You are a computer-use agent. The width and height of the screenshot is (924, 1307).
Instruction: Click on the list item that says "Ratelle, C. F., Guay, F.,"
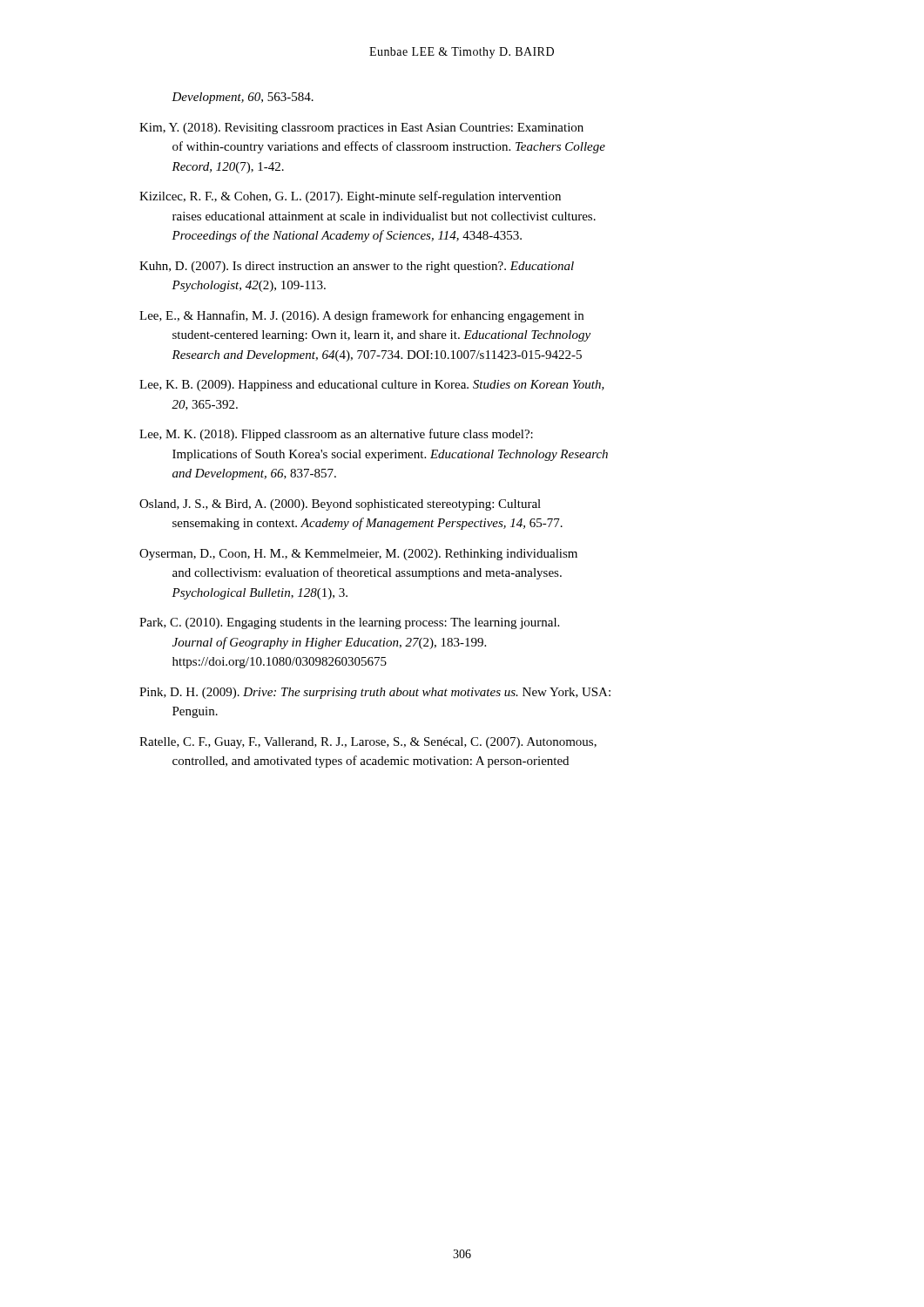pyautogui.click(x=462, y=752)
